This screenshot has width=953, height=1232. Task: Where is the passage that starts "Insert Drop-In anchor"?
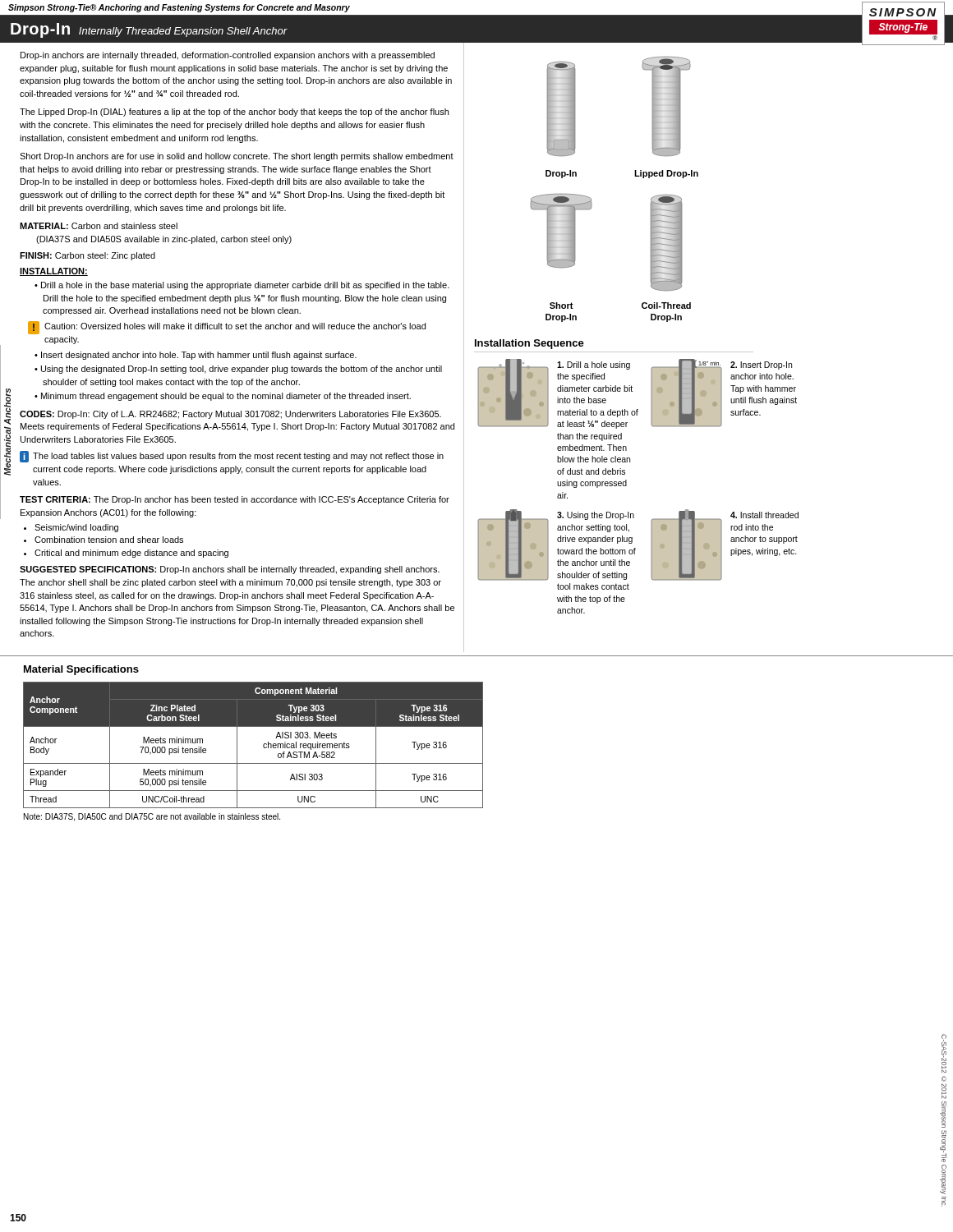coord(764,388)
